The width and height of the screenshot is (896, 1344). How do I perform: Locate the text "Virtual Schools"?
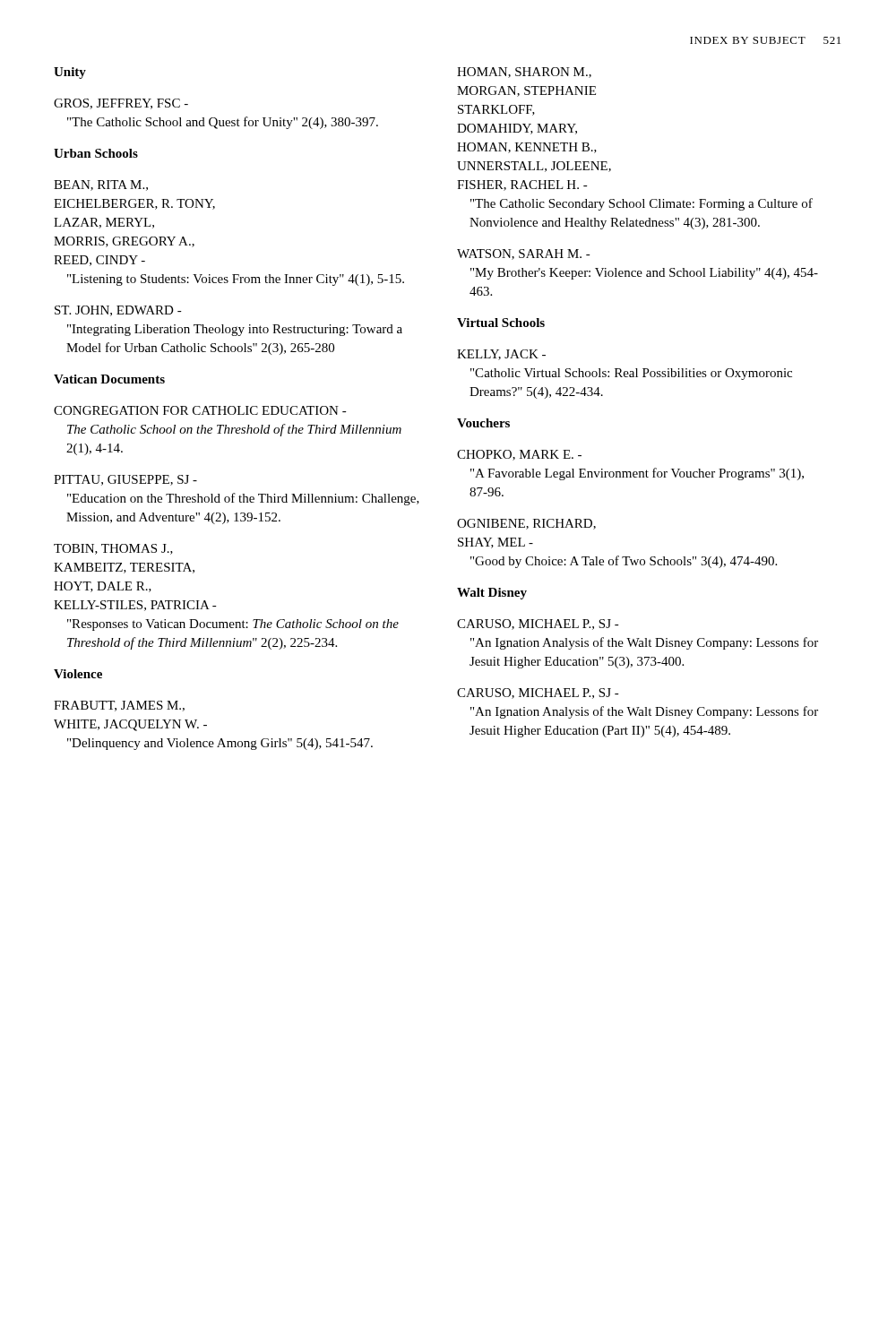[x=501, y=323]
